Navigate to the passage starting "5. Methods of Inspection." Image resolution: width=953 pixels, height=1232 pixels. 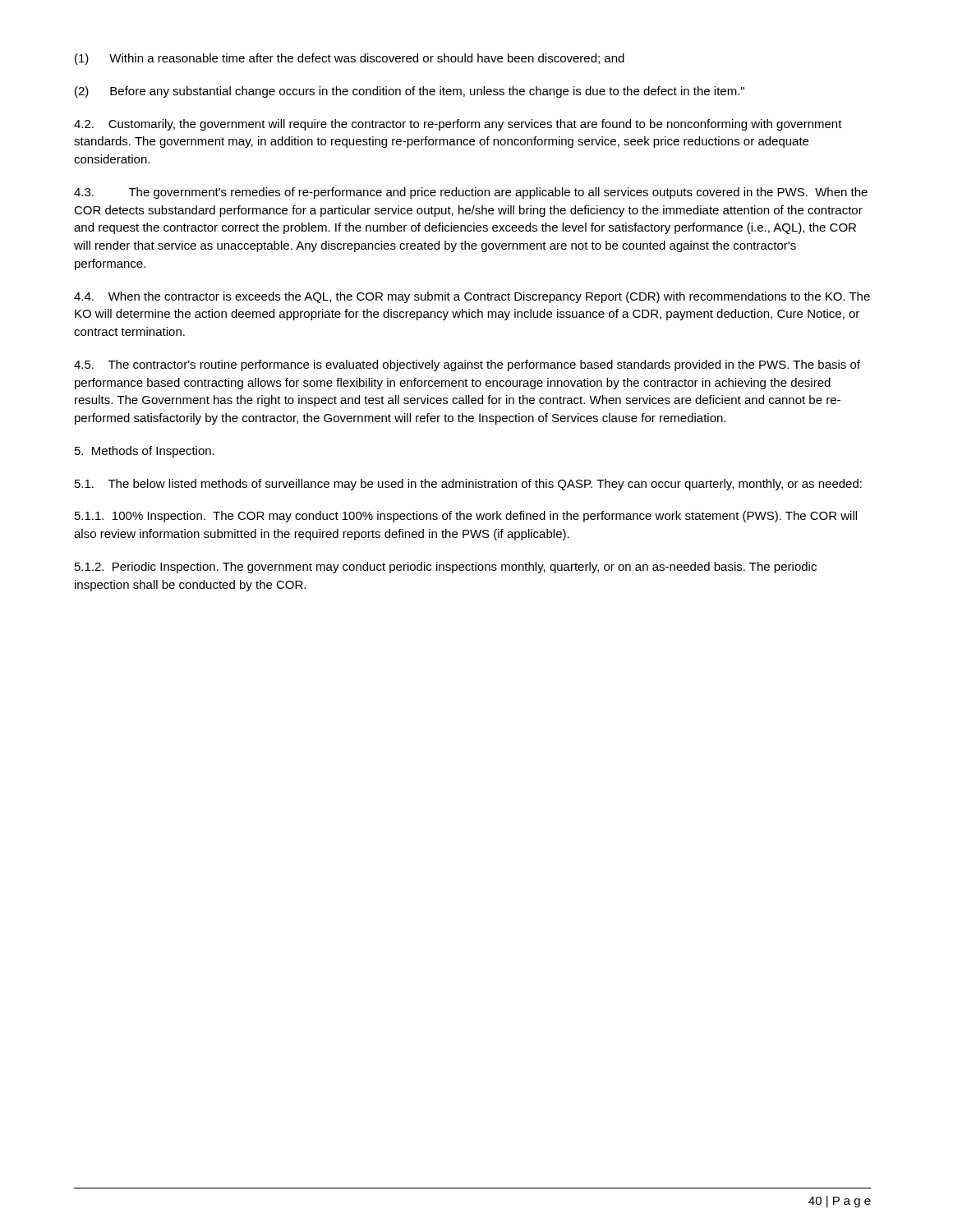[145, 450]
